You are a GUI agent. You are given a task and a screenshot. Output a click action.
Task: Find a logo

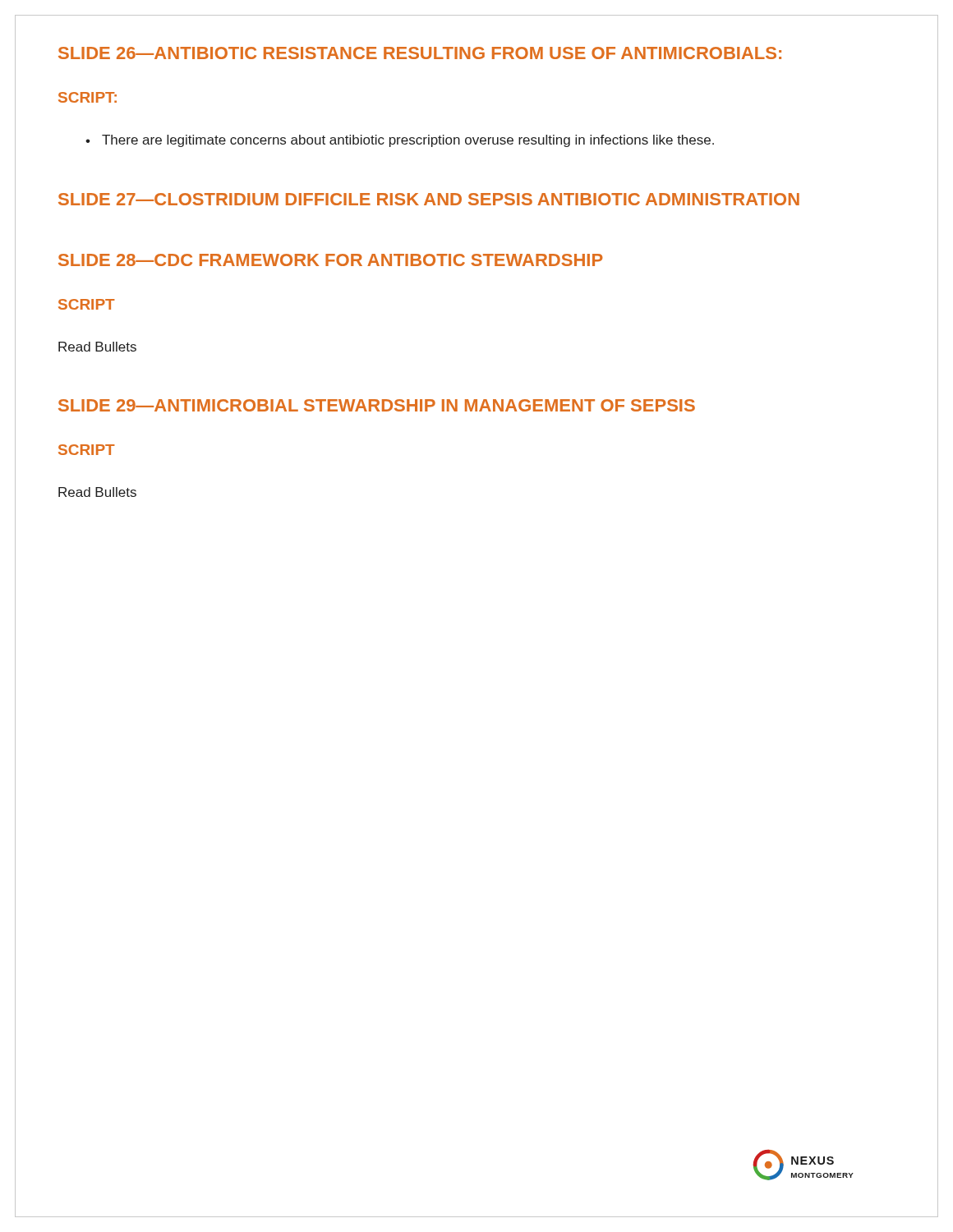[822, 1166]
